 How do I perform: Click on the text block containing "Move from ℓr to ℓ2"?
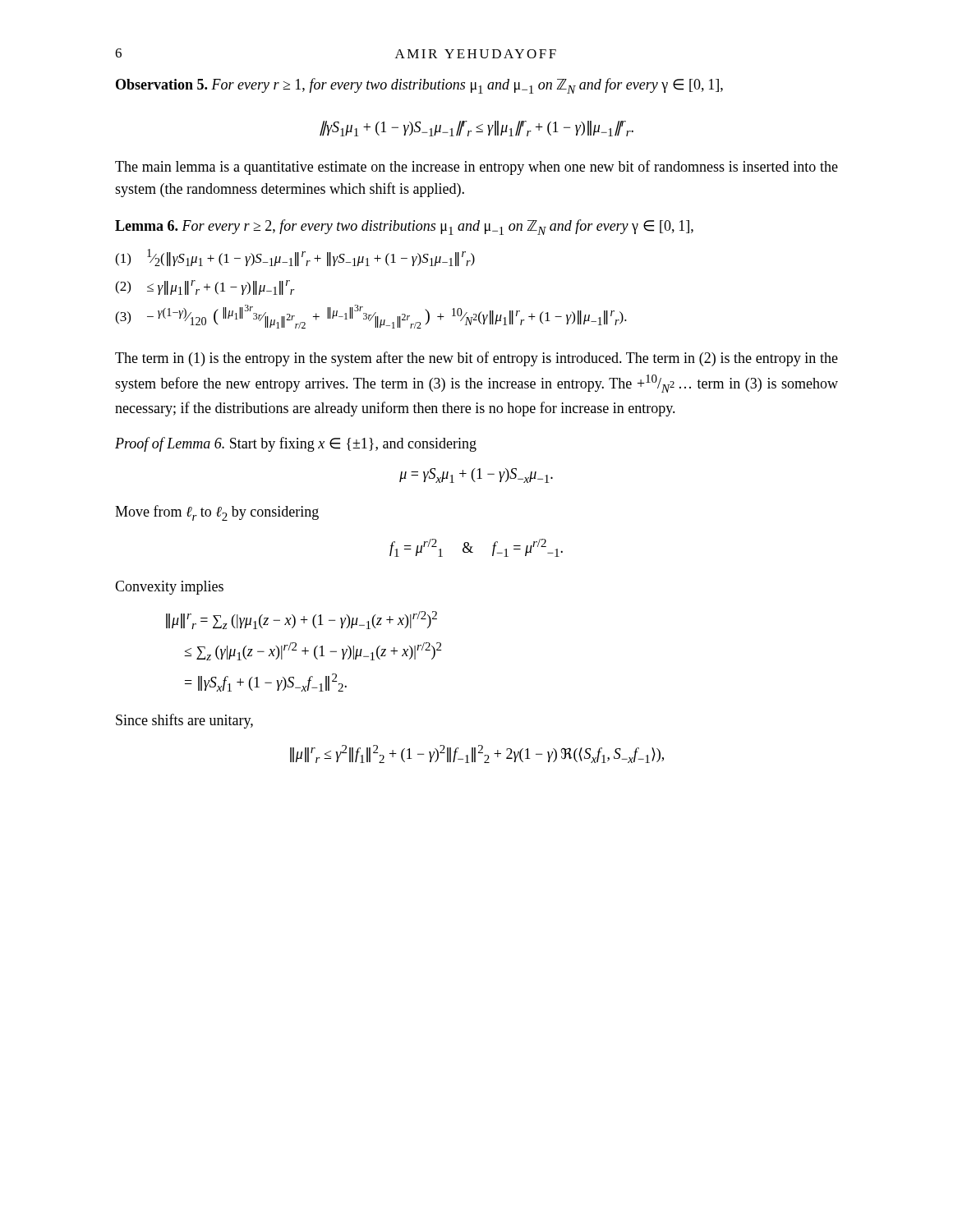(x=217, y=513)
